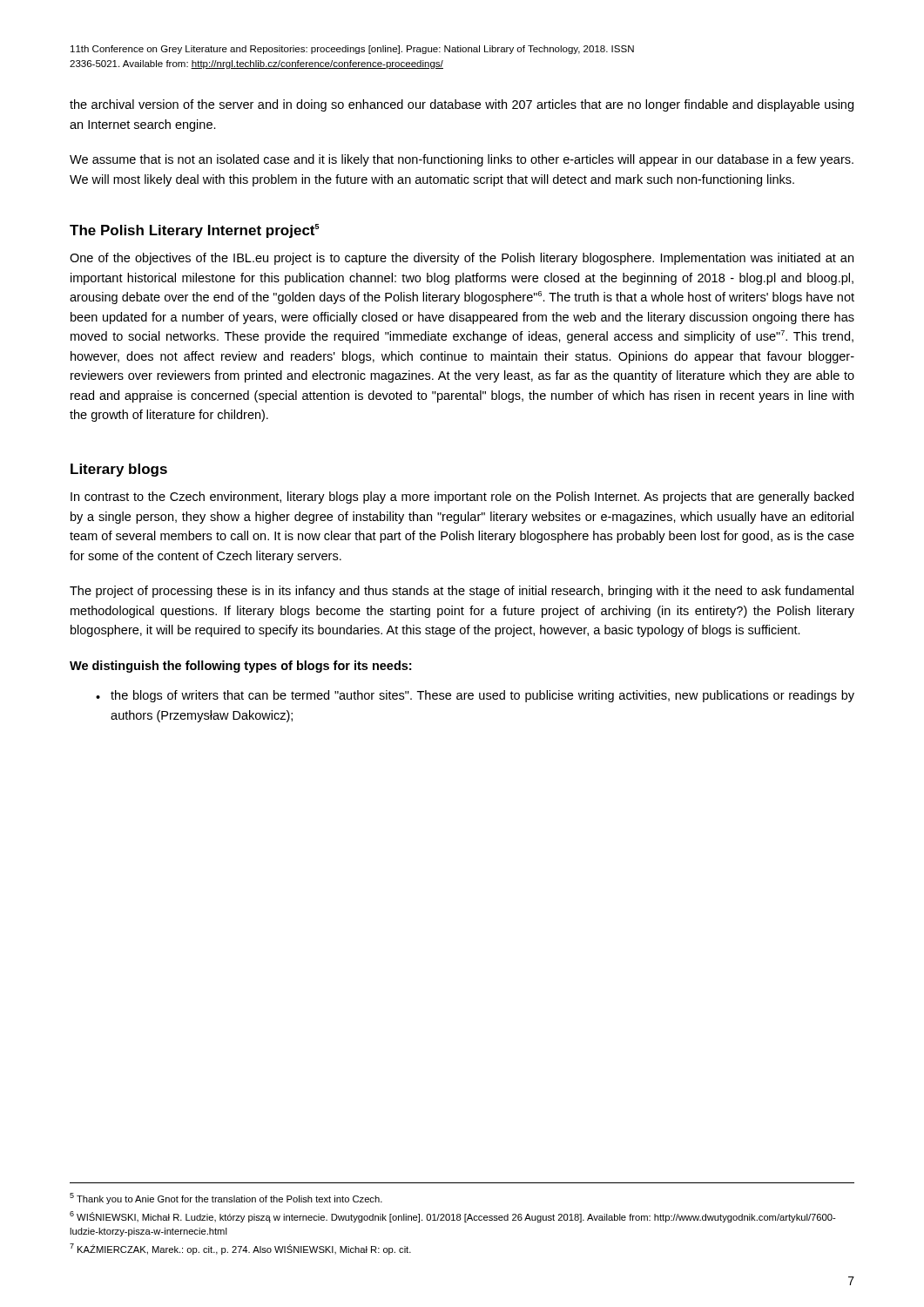Navigate to the passage starting "the archival version"
The width and height of the screenshot is (924, 1307).
pyautogui.click(x=462, y=115)
